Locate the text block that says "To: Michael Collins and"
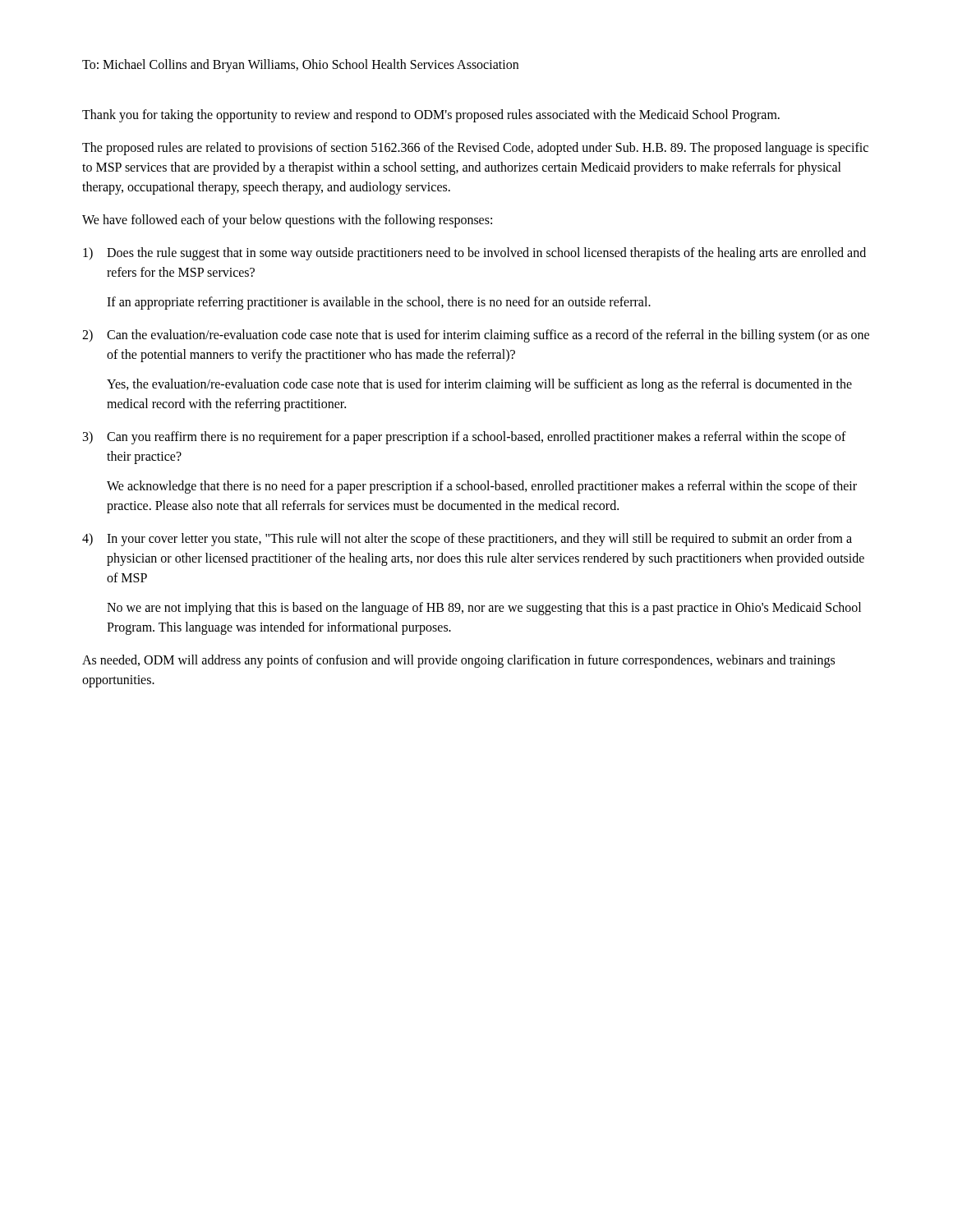Image resolution: width=953 pixels, height=1232 pixels. (x=301, y=64)
